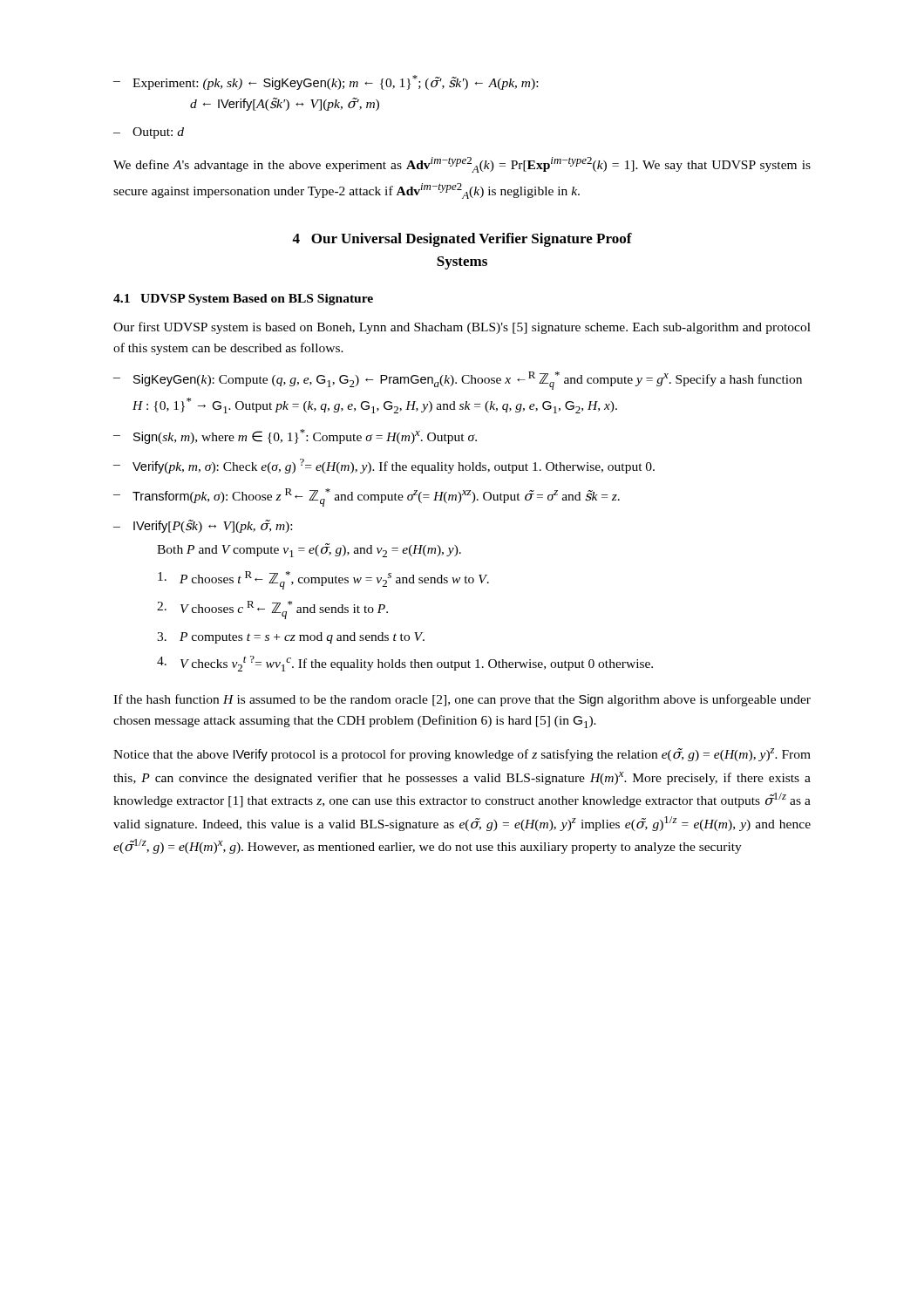Click on the element starting "Both P and"

tap(309, 551)
